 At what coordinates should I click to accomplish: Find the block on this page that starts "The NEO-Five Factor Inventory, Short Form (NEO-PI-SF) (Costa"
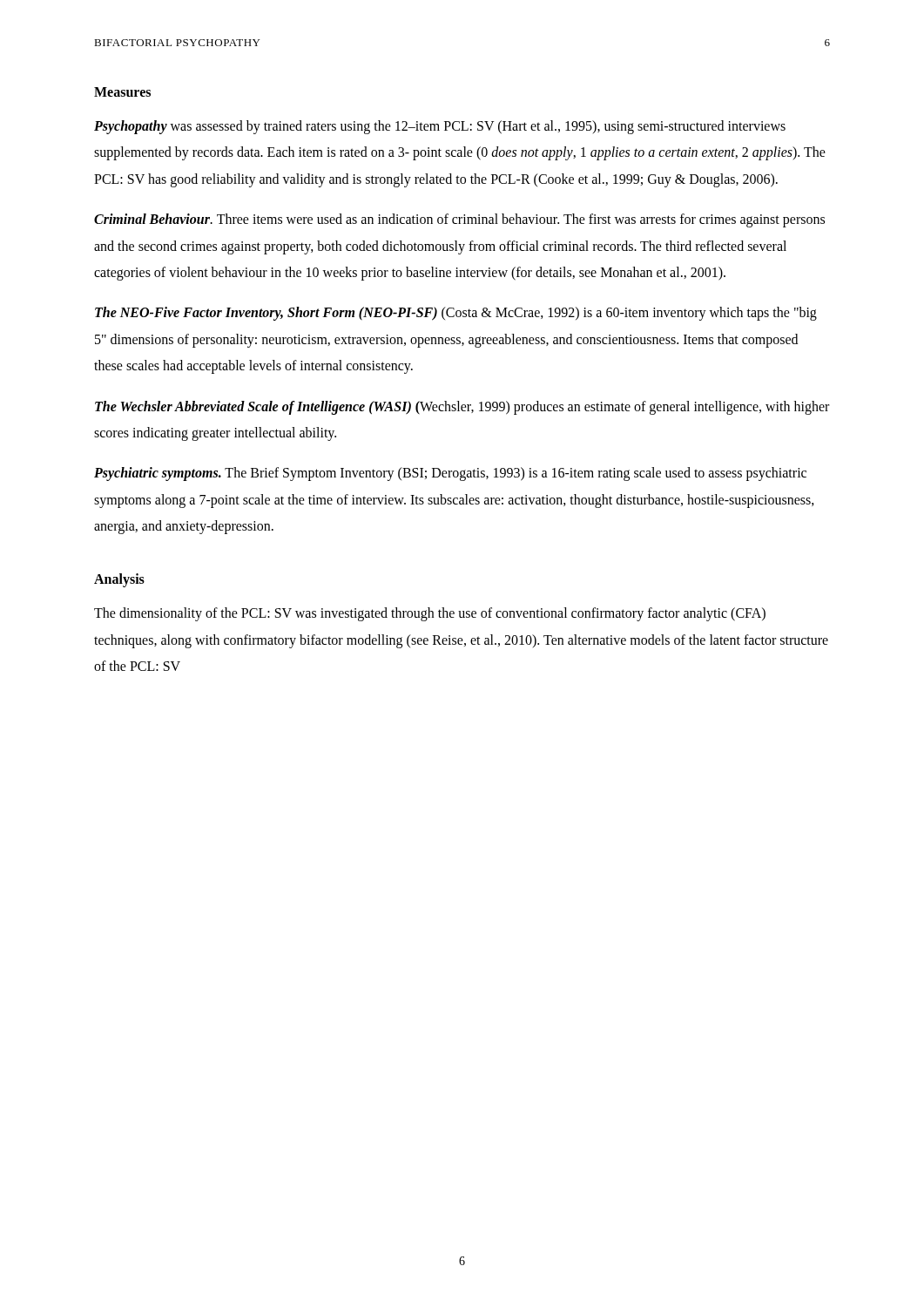(455, 339)
